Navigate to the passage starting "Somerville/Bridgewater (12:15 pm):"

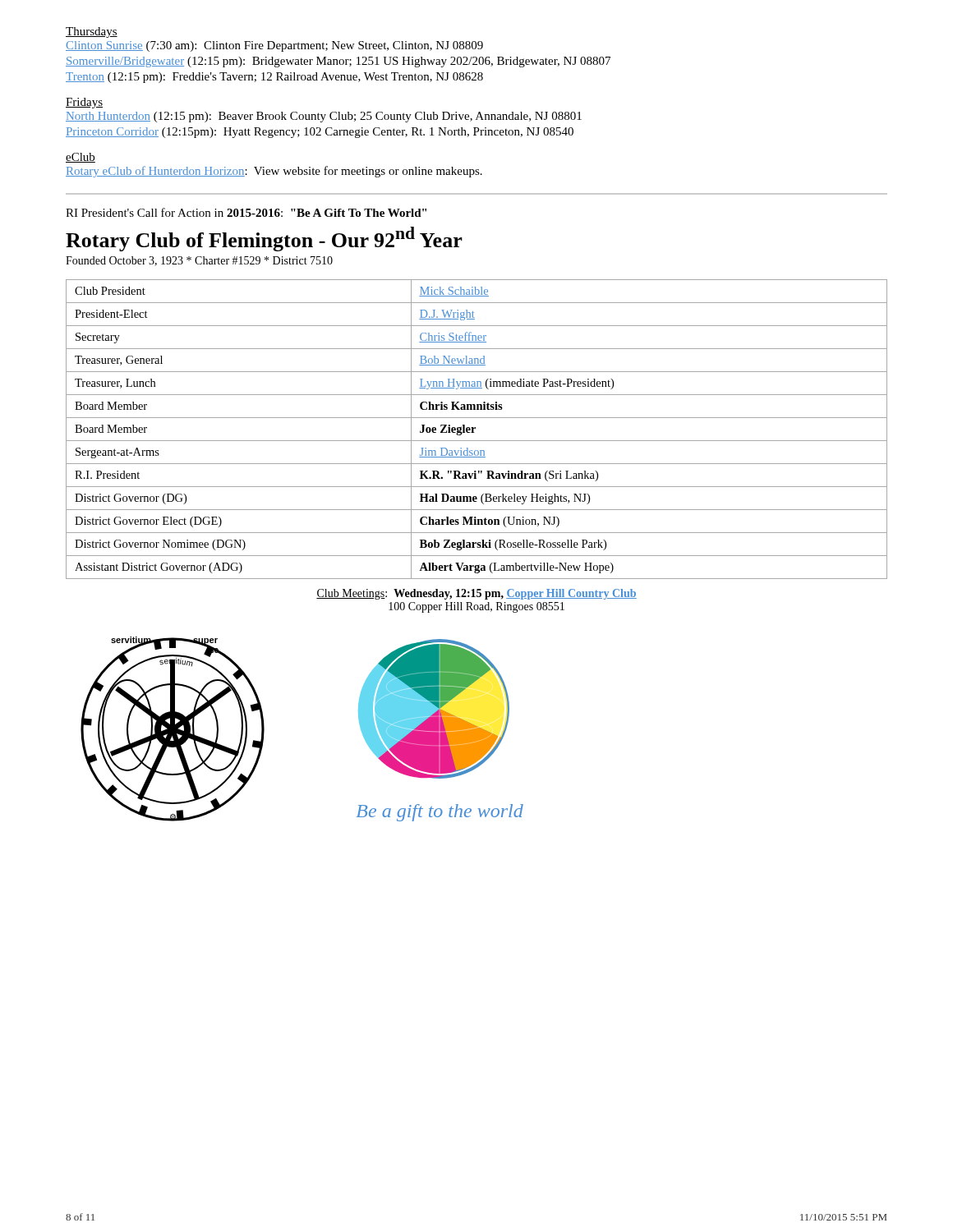pyautogui.click(x=338, y=61)
